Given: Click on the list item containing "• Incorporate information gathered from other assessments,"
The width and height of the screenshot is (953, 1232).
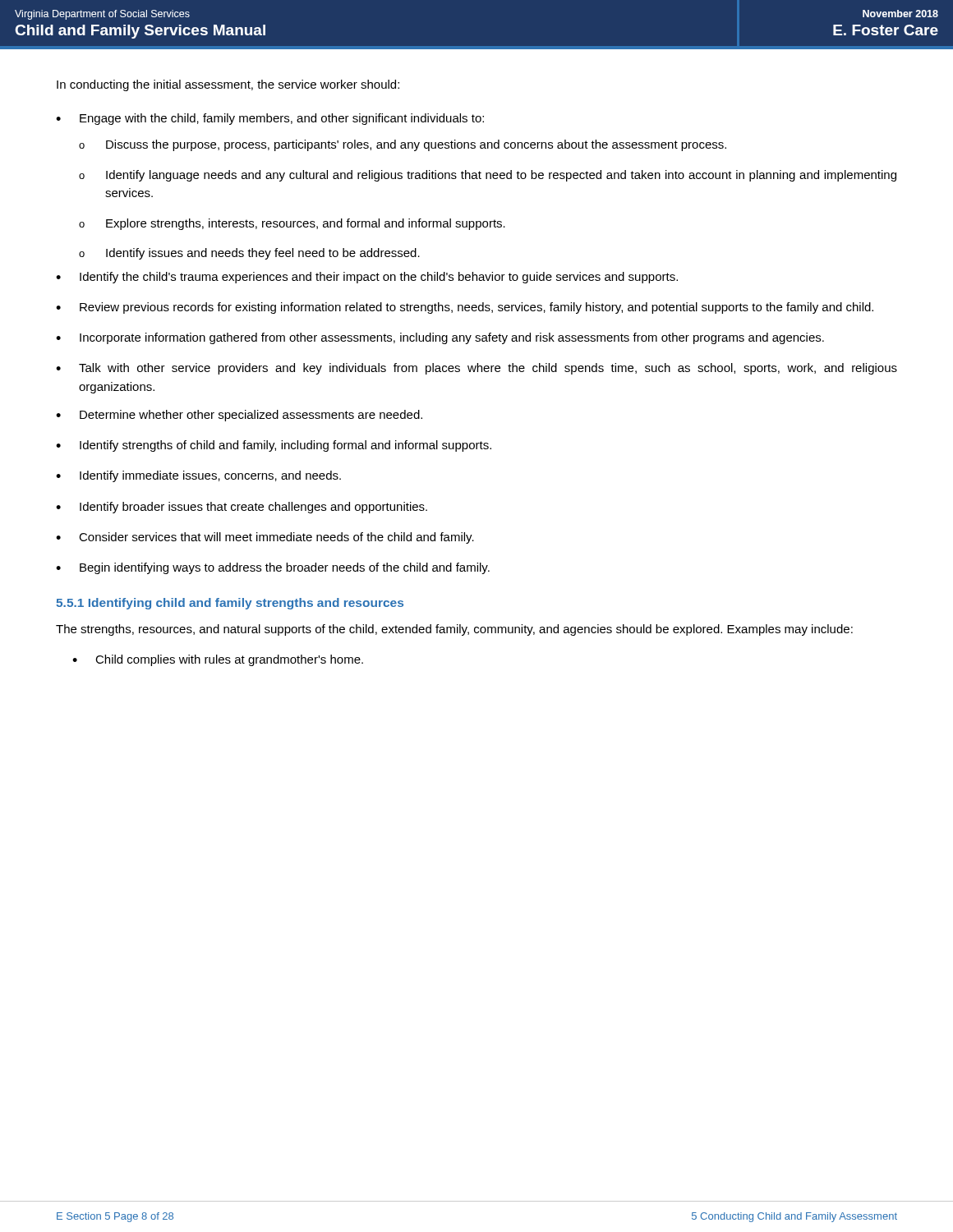Looking at the screenshot, I should click(476, 339).
